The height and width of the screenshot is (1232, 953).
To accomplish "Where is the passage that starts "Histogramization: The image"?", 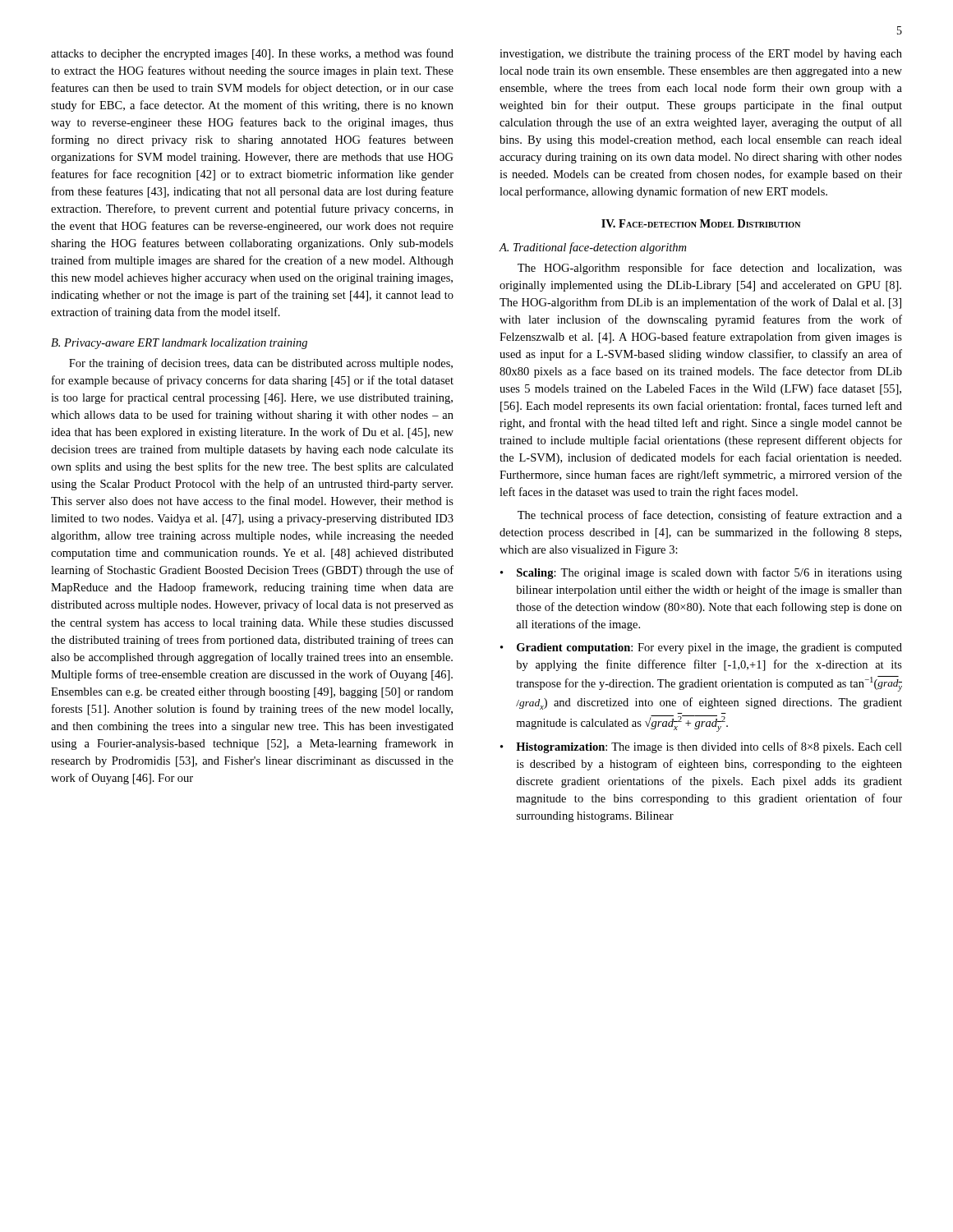I will coord(701,782).
